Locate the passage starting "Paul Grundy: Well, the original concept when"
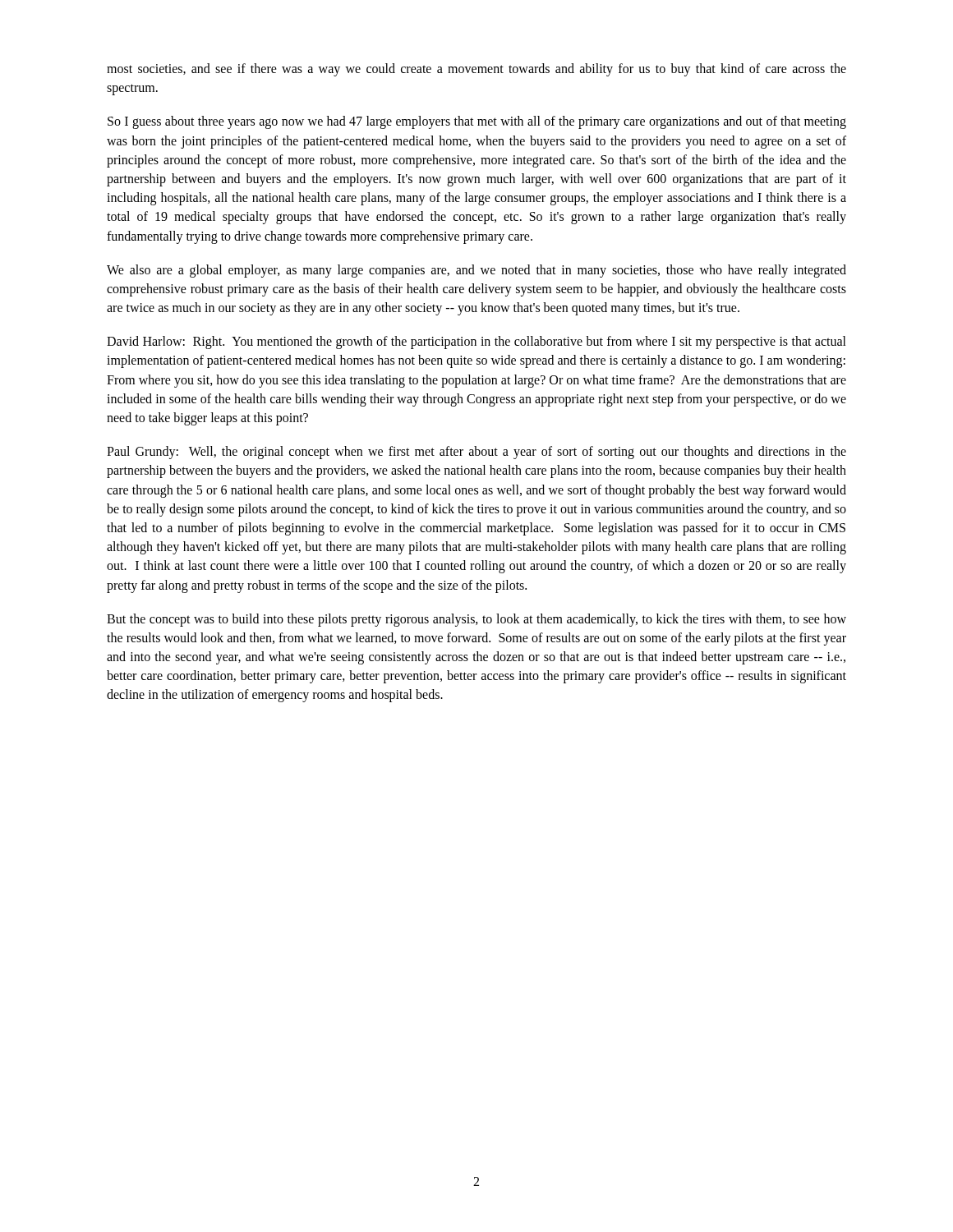Screen dimensions: 1232x953 pyautogui.click(x=476, y=518)
